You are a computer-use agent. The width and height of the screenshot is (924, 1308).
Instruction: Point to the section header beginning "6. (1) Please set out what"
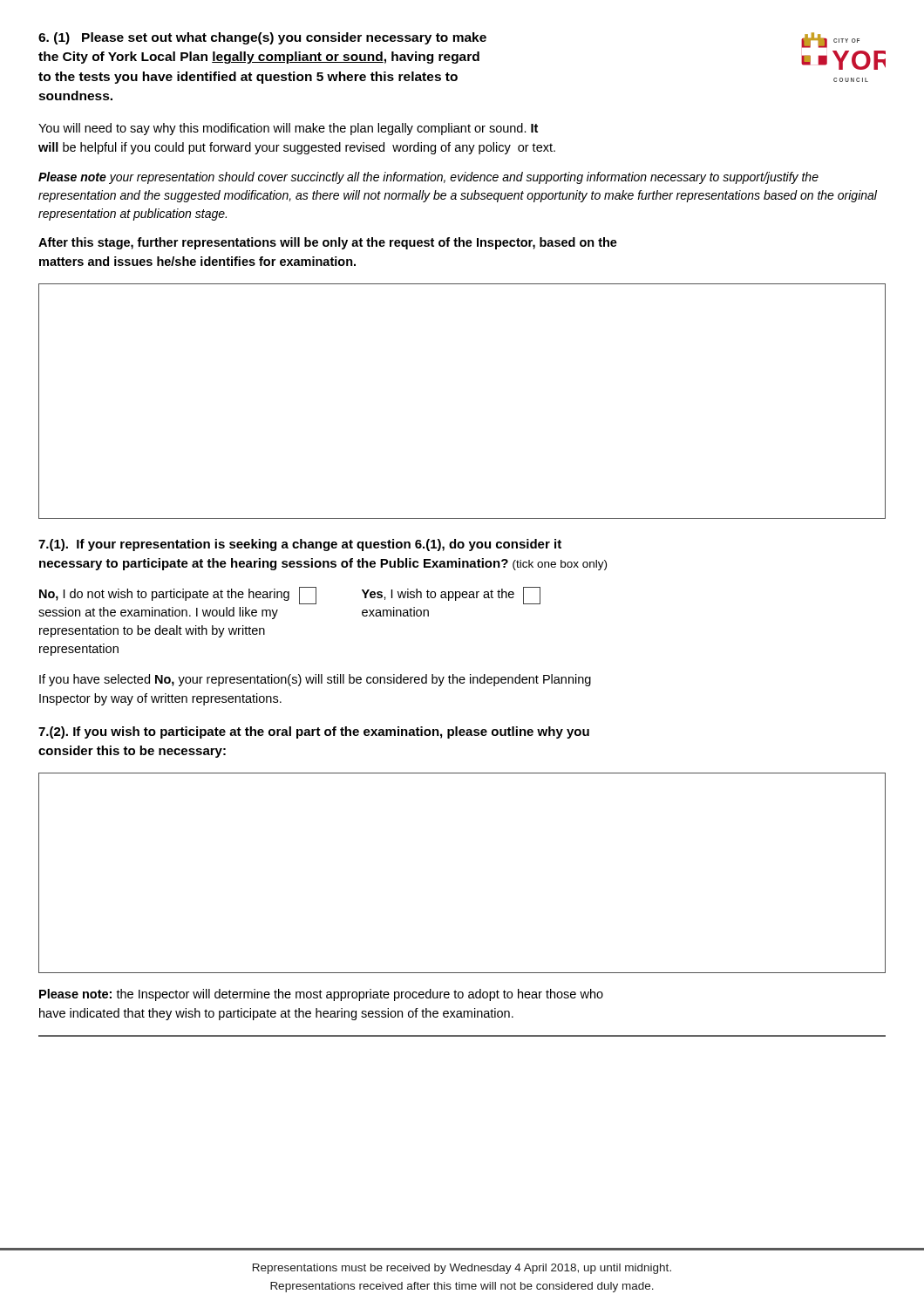(x=263, y=66)
